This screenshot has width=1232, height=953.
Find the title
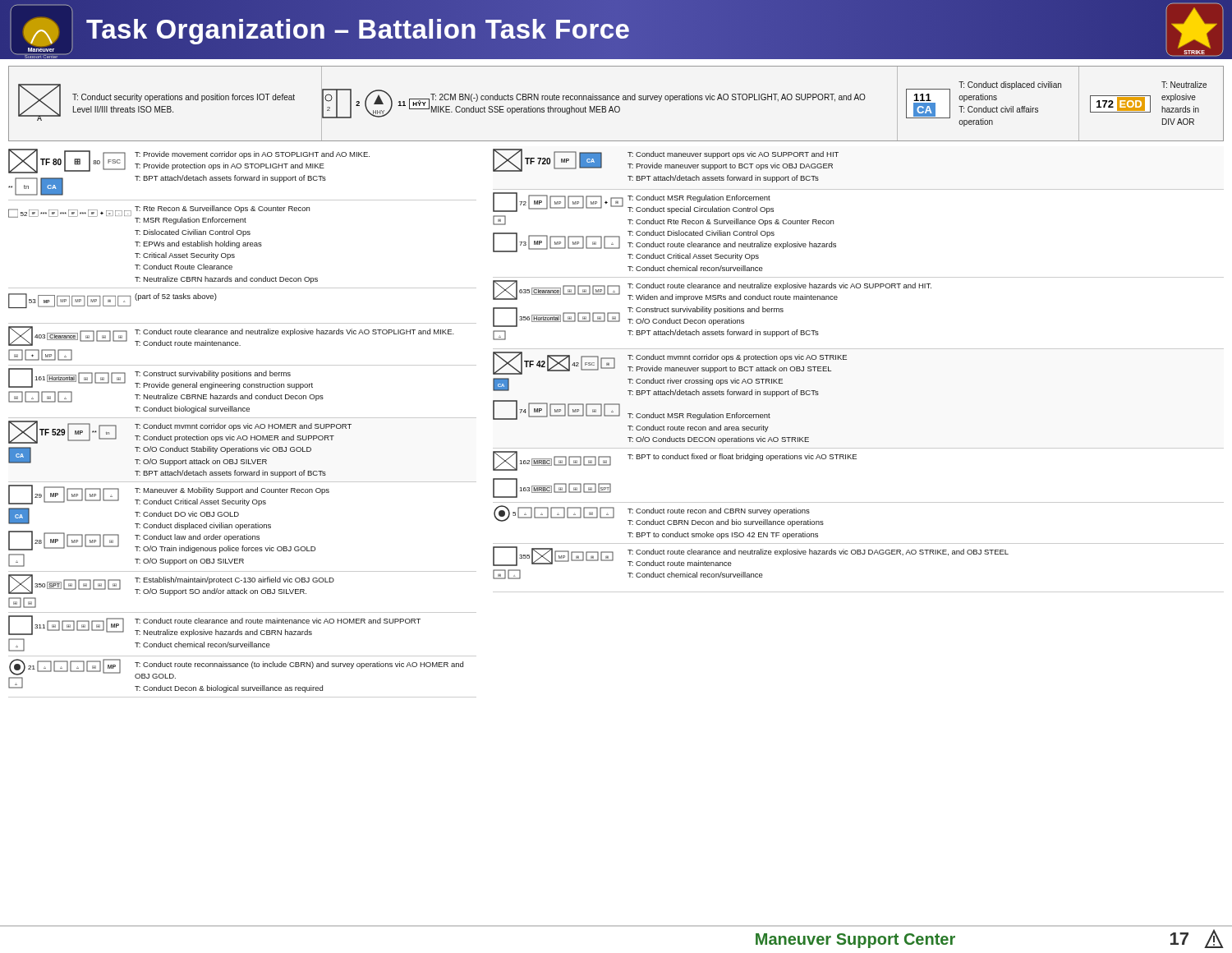[358, 29]
